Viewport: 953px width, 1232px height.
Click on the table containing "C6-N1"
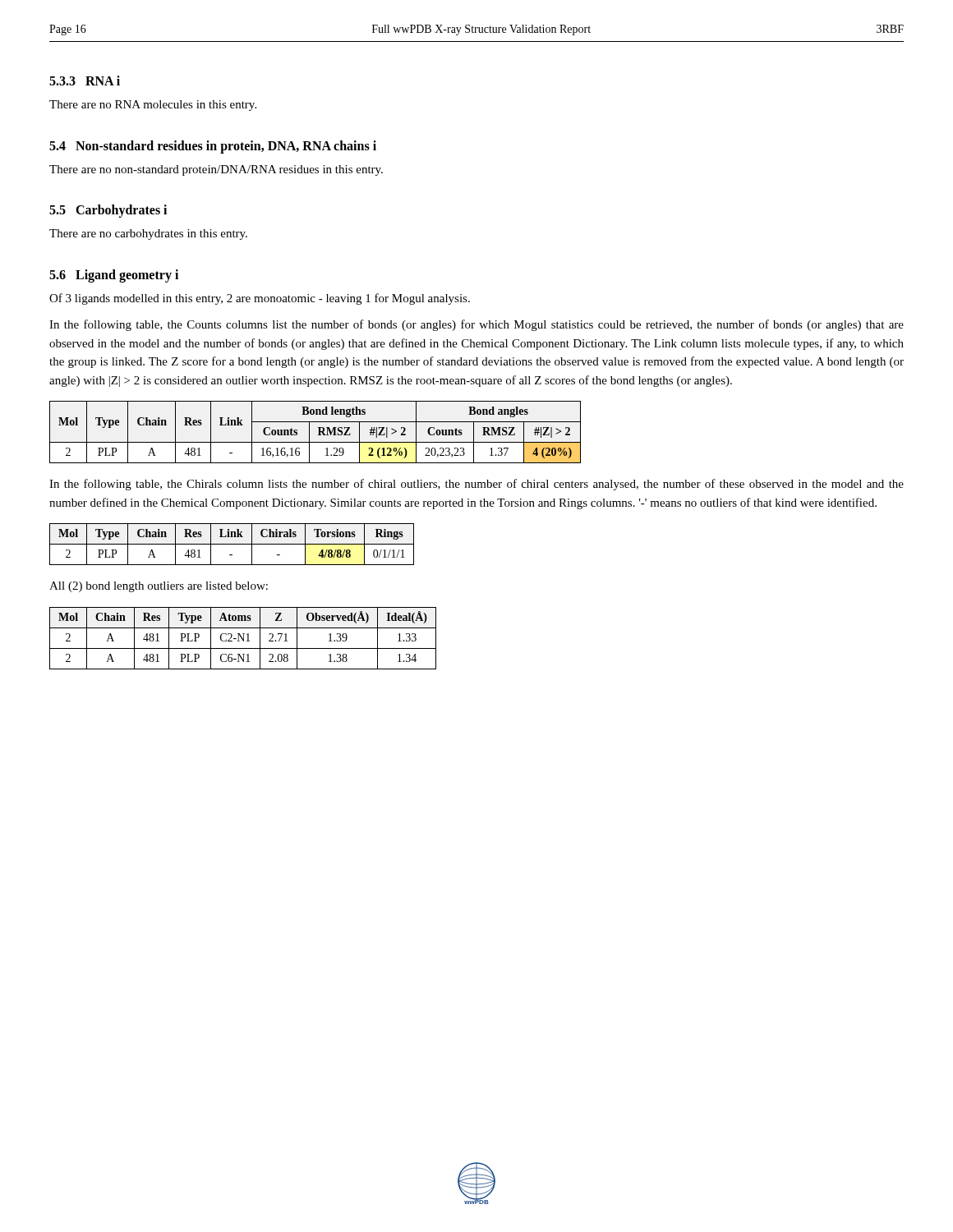click(476, 638)
